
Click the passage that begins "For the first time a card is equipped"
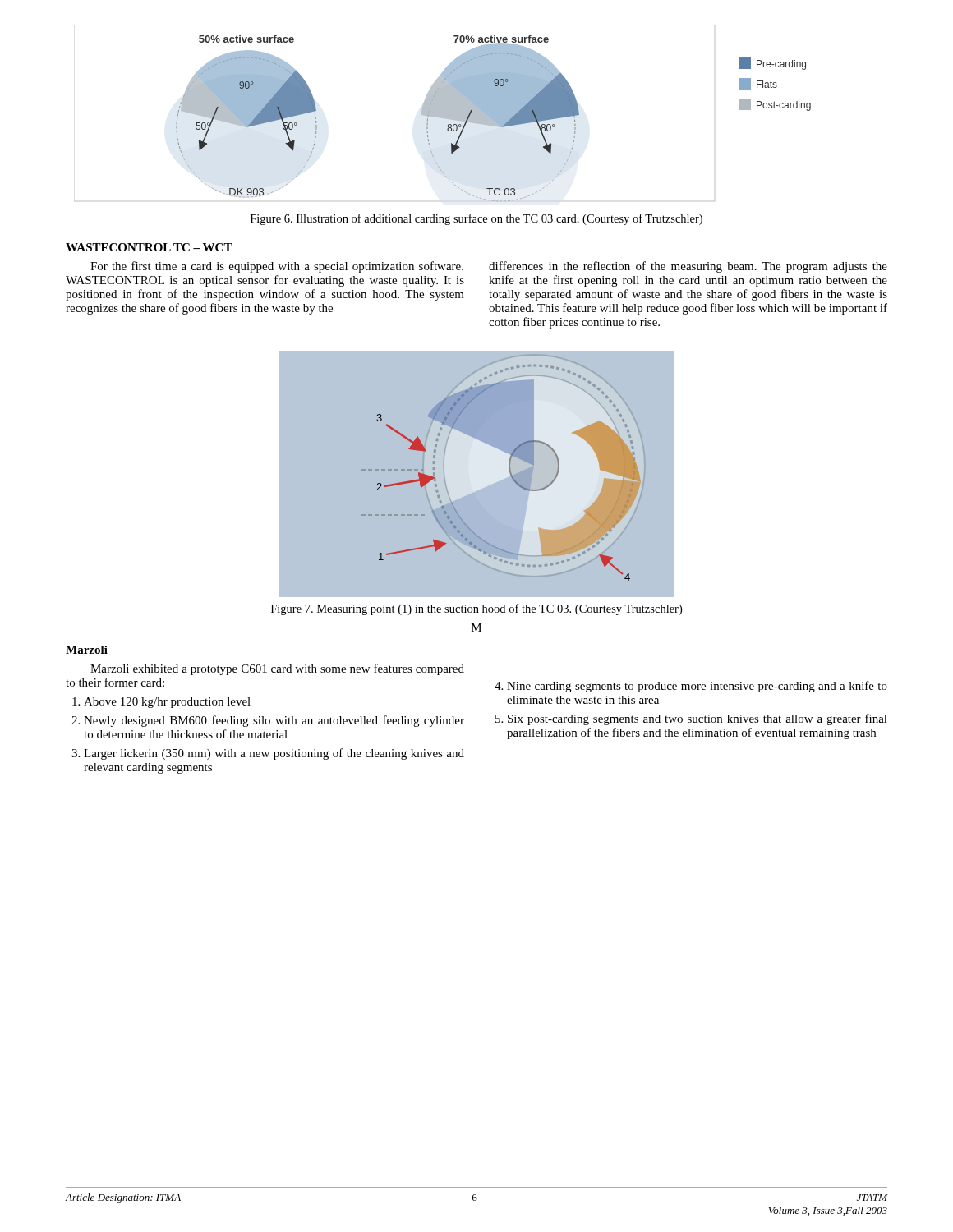point(265,287)
